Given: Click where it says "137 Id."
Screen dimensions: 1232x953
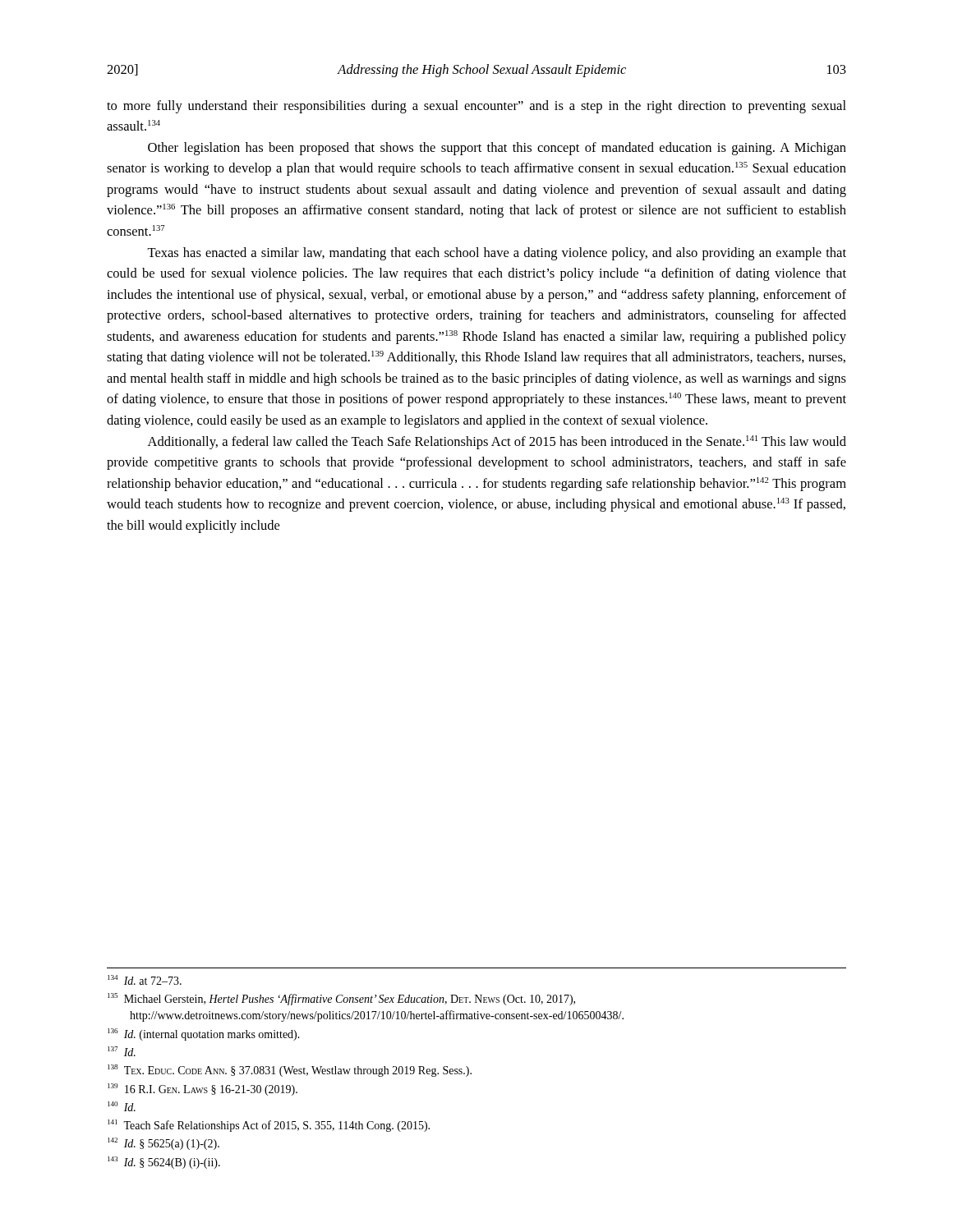Looking at the screenshot, I should pyautogui.click(x=122, y=1052).
